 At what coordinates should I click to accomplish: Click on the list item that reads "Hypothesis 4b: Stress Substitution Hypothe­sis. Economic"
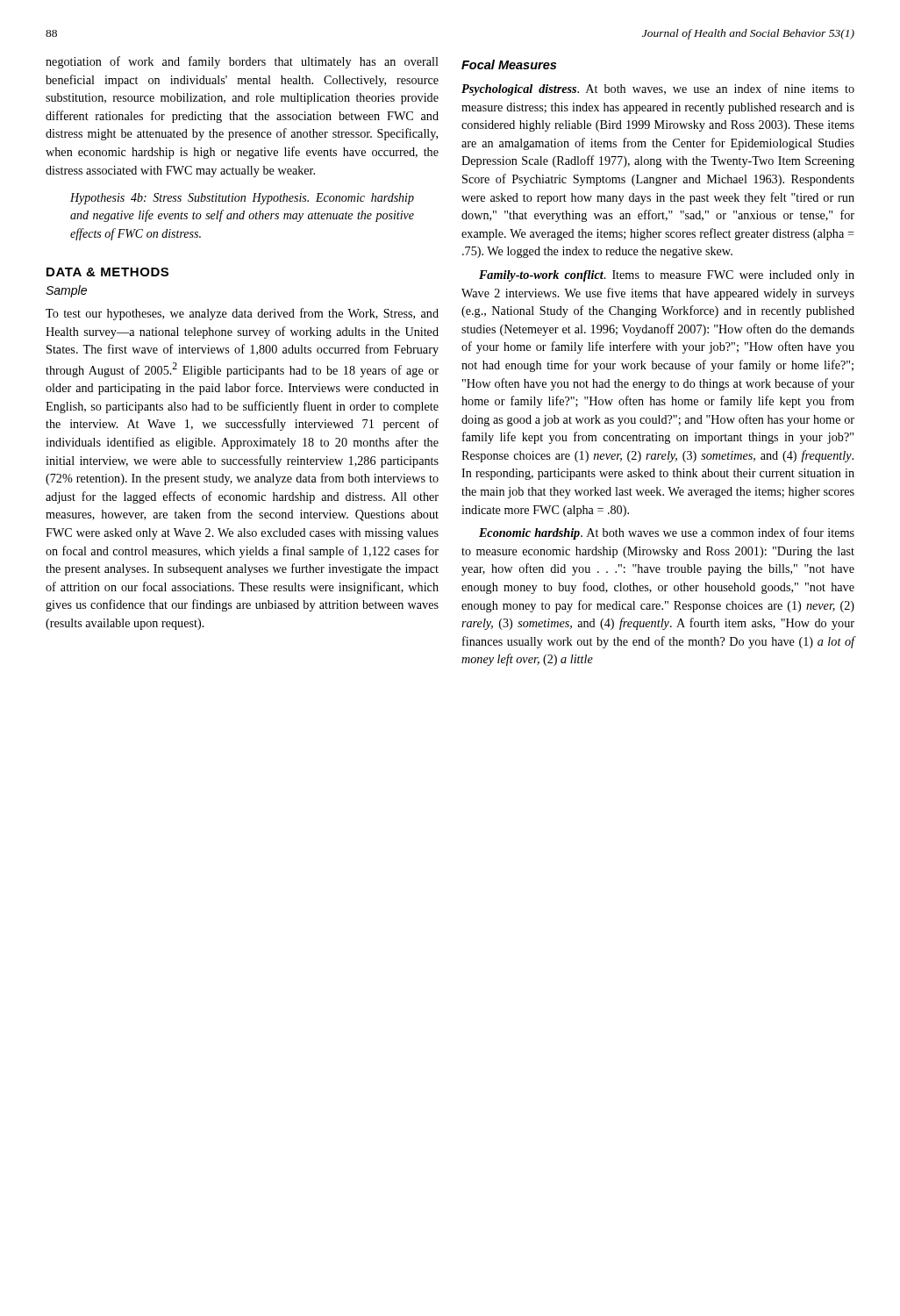click(x=242, y=216)
